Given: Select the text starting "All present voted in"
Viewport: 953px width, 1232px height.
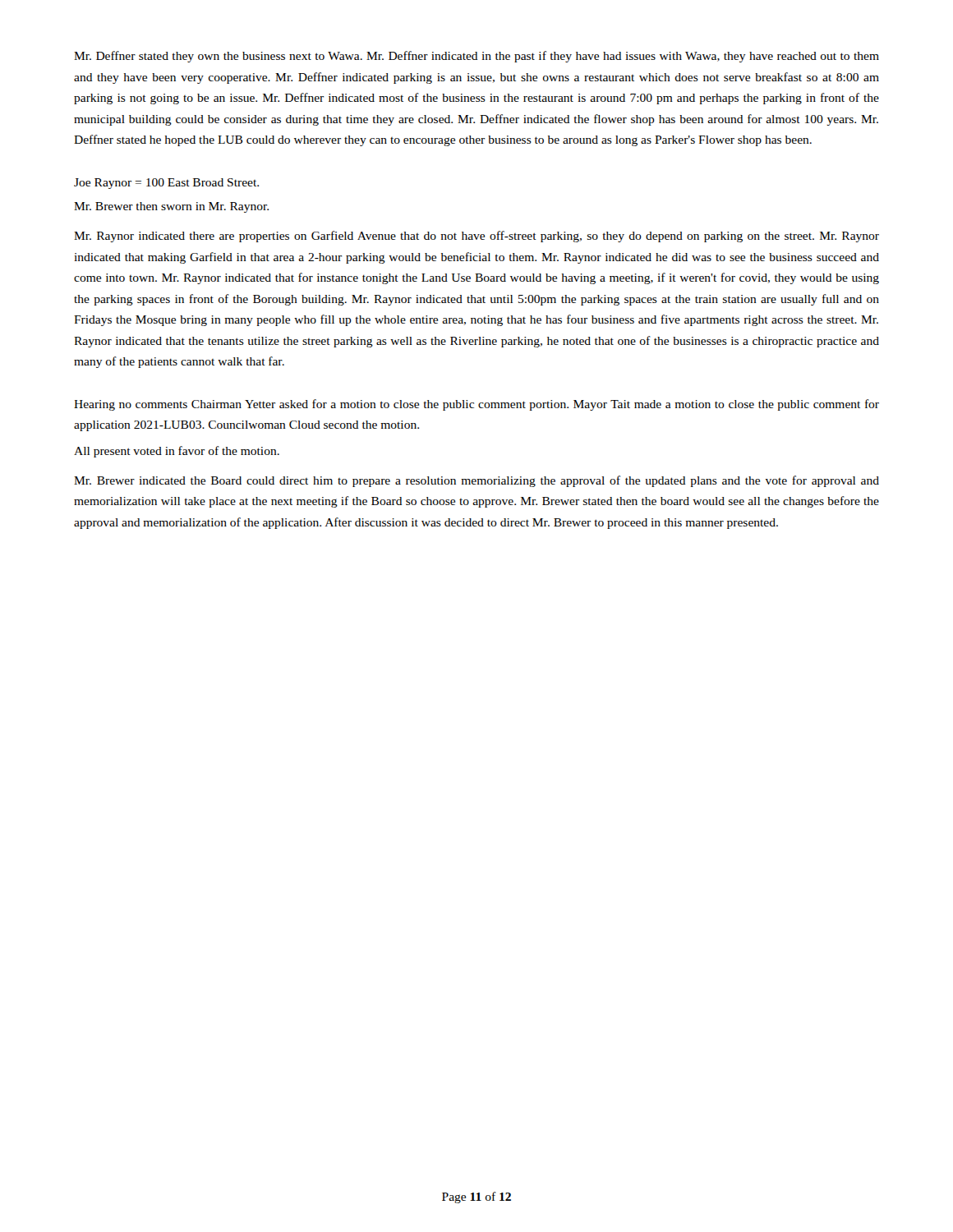Looking at the screenshot, I should click(177, 450).
